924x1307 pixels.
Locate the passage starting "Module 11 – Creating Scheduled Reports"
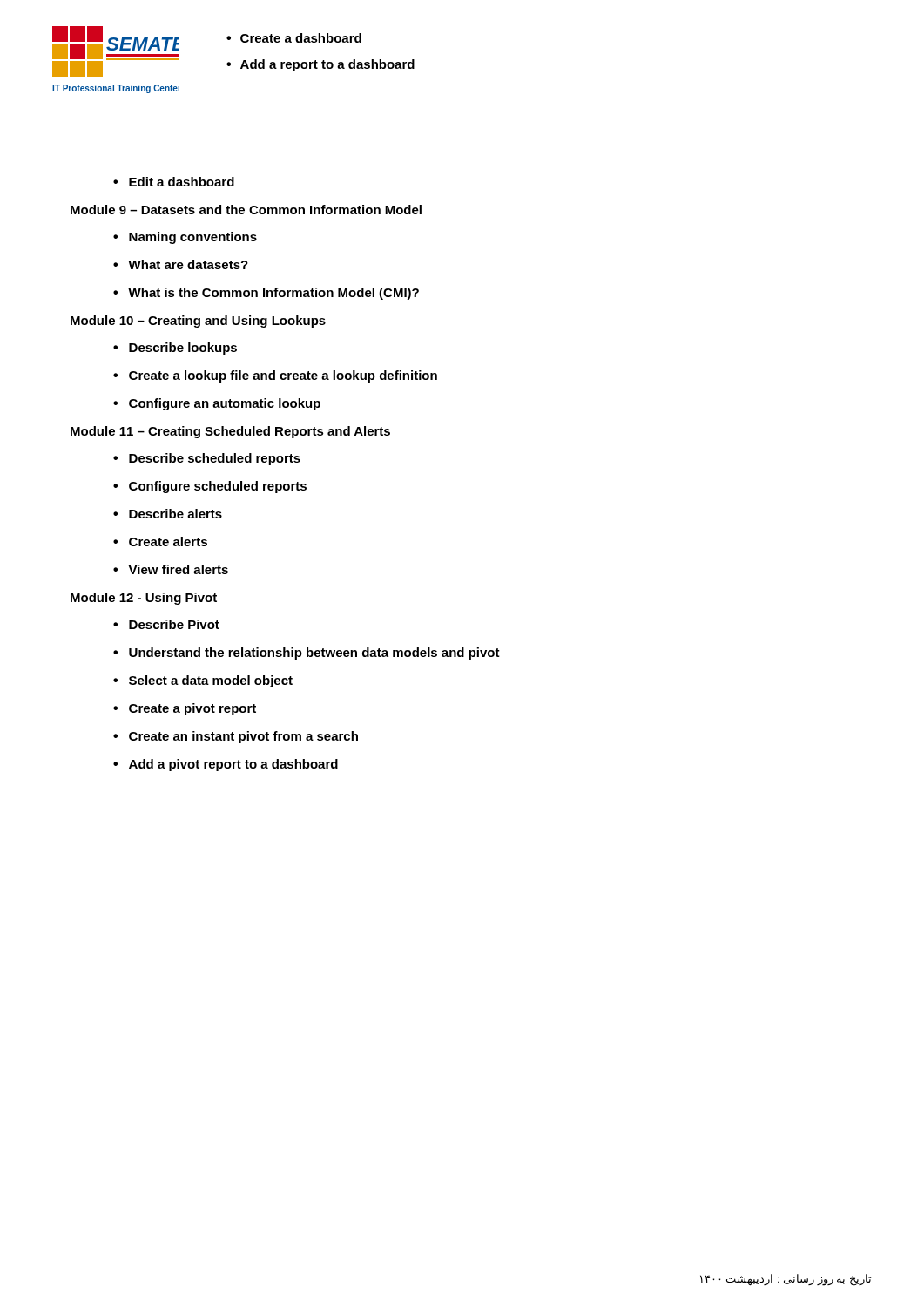tap(230, 431)
